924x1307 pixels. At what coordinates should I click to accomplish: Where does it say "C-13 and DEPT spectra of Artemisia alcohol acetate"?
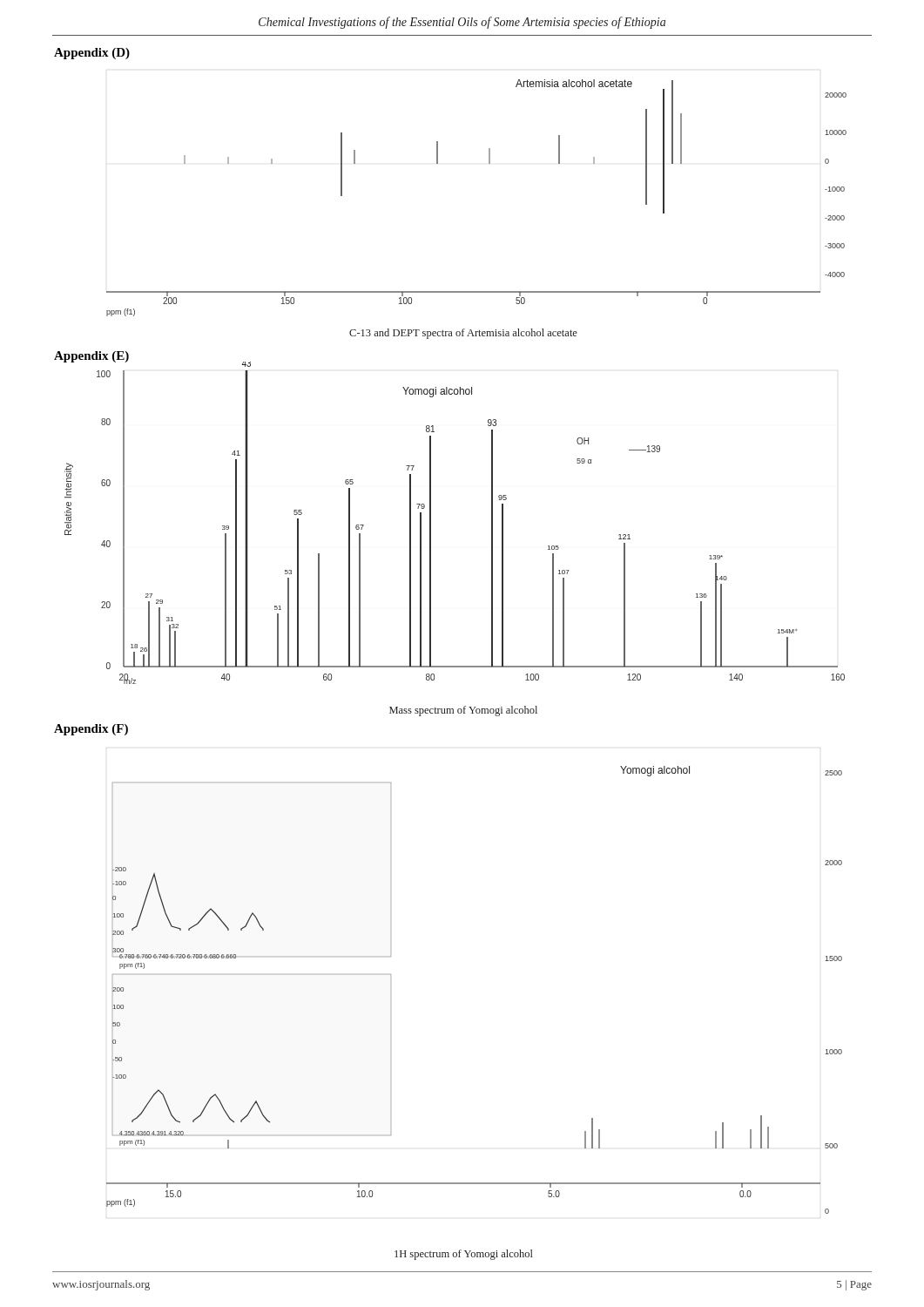(463, 333)
